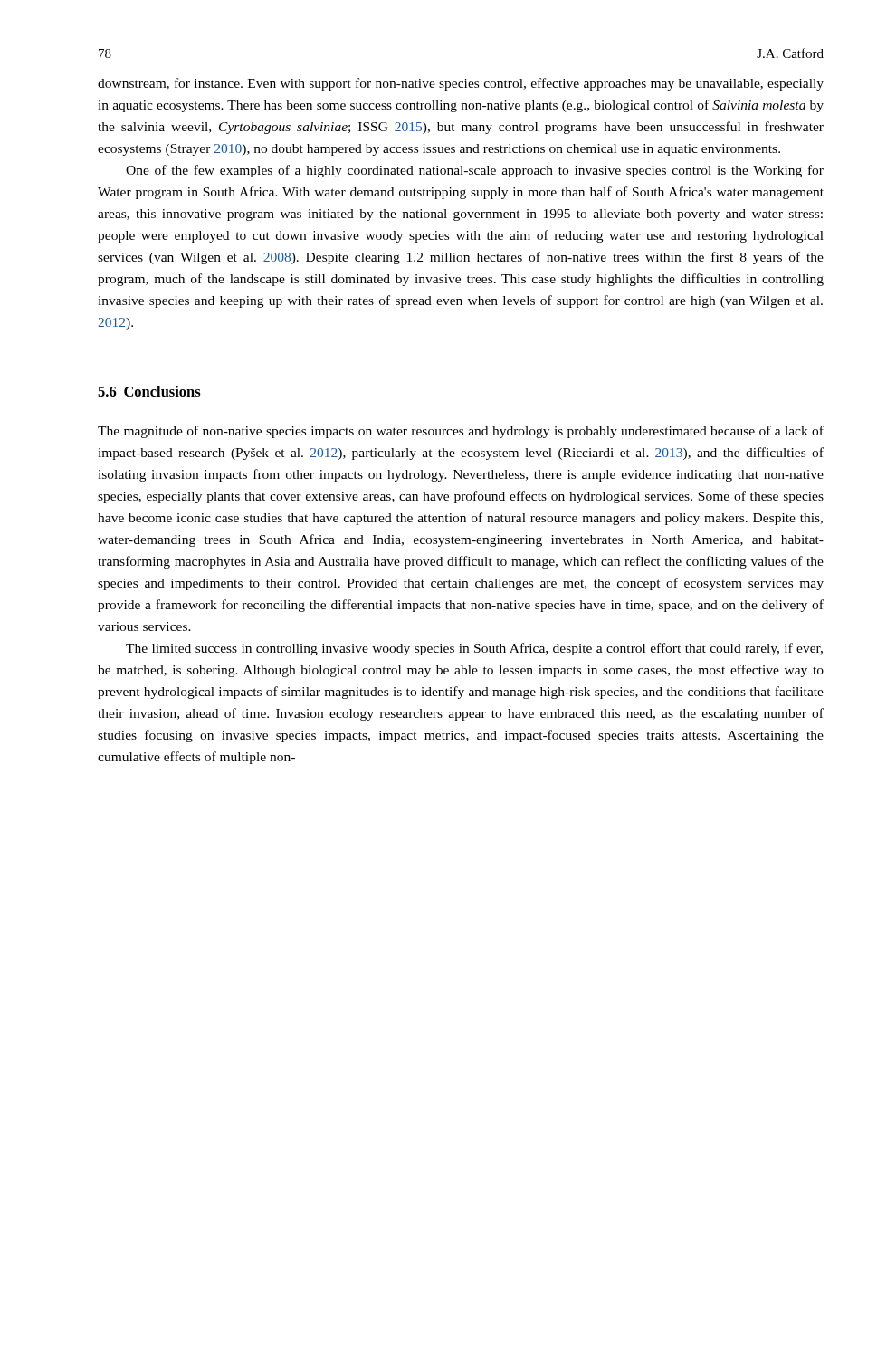
Task: Click on the section header containing "5.6 Conclusions"
Action: point(149,392)
